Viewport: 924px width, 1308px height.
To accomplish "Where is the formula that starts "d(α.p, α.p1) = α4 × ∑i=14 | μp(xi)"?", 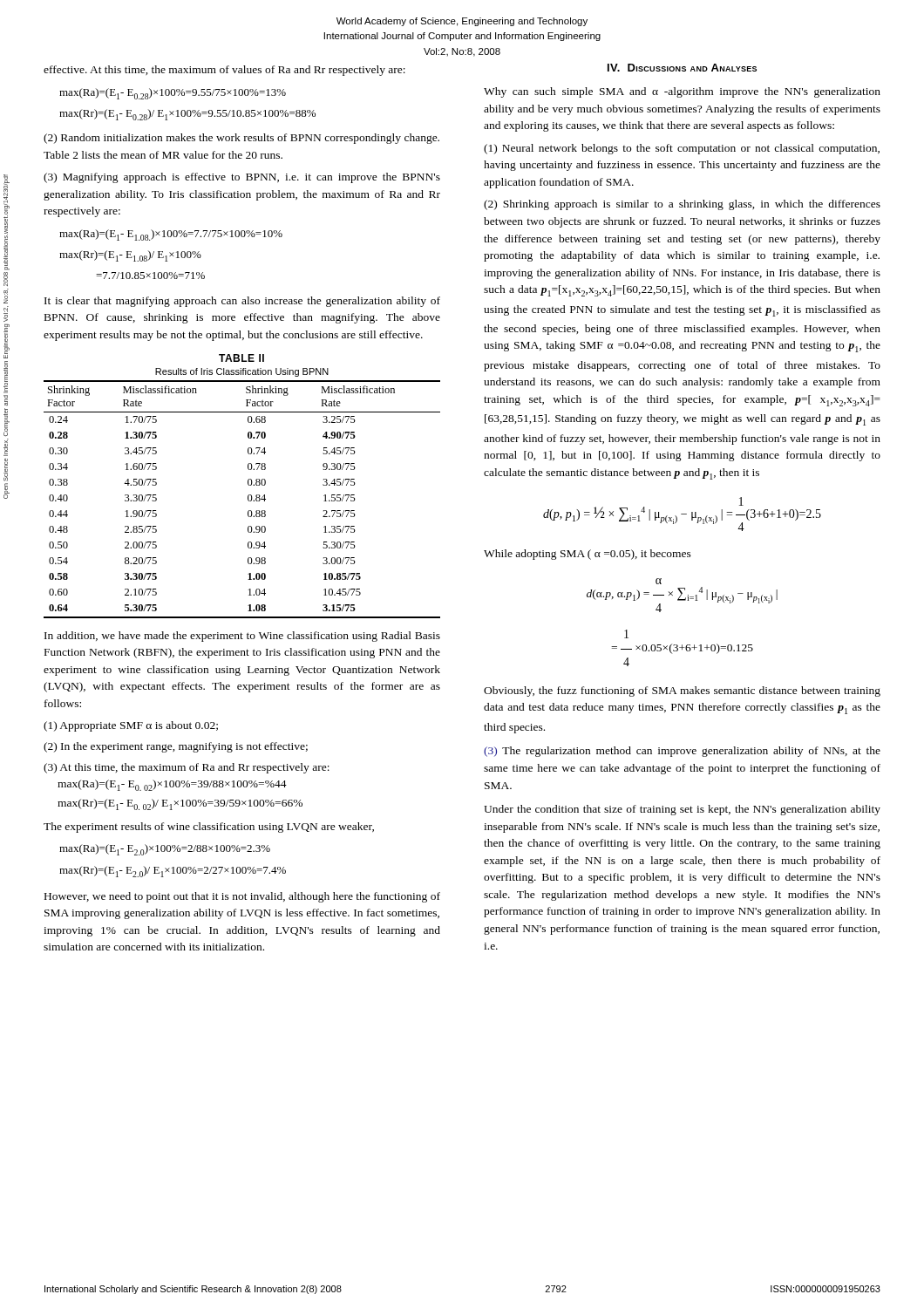I will 659,581.
